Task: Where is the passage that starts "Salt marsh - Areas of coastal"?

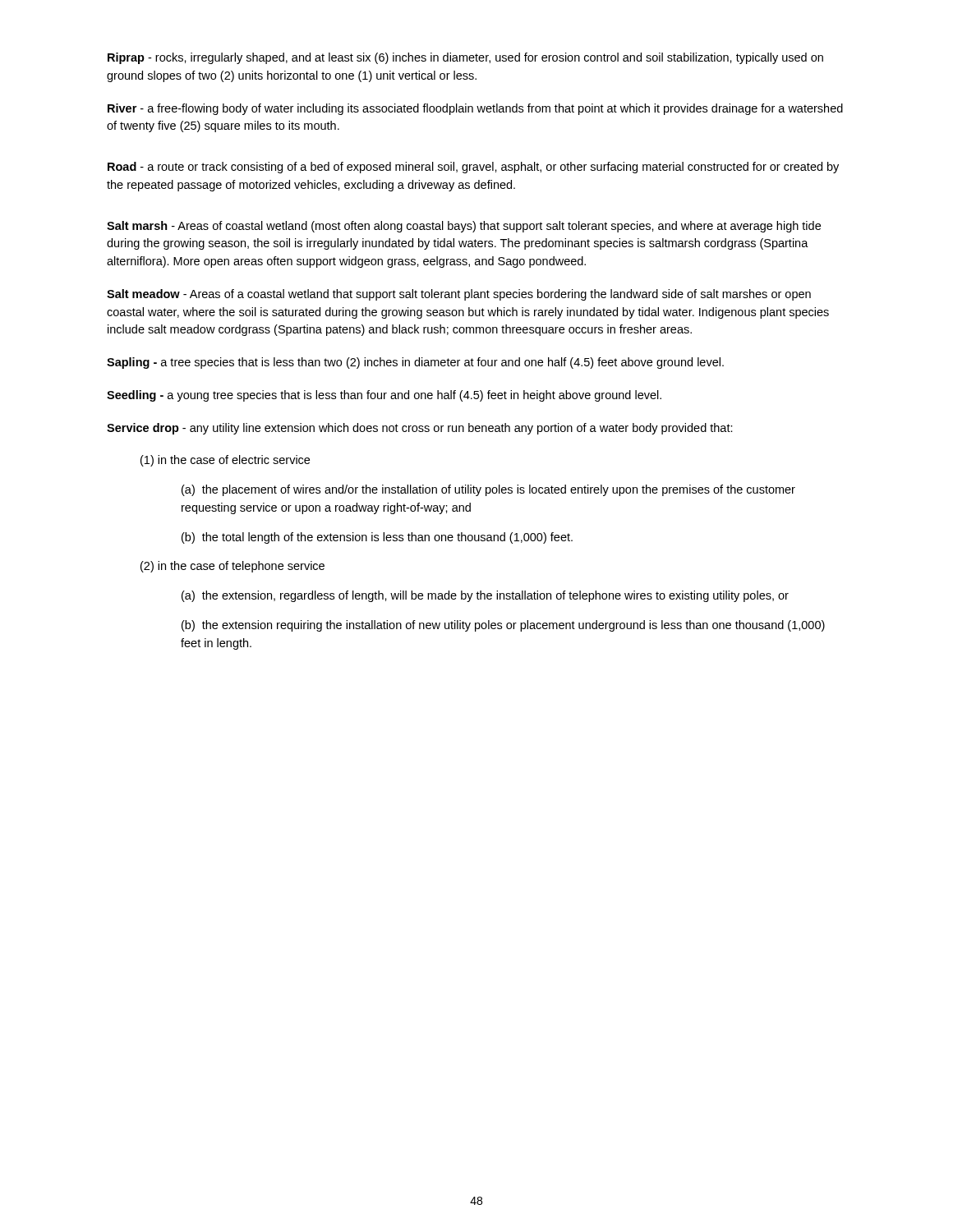Action: pos(464,243)
